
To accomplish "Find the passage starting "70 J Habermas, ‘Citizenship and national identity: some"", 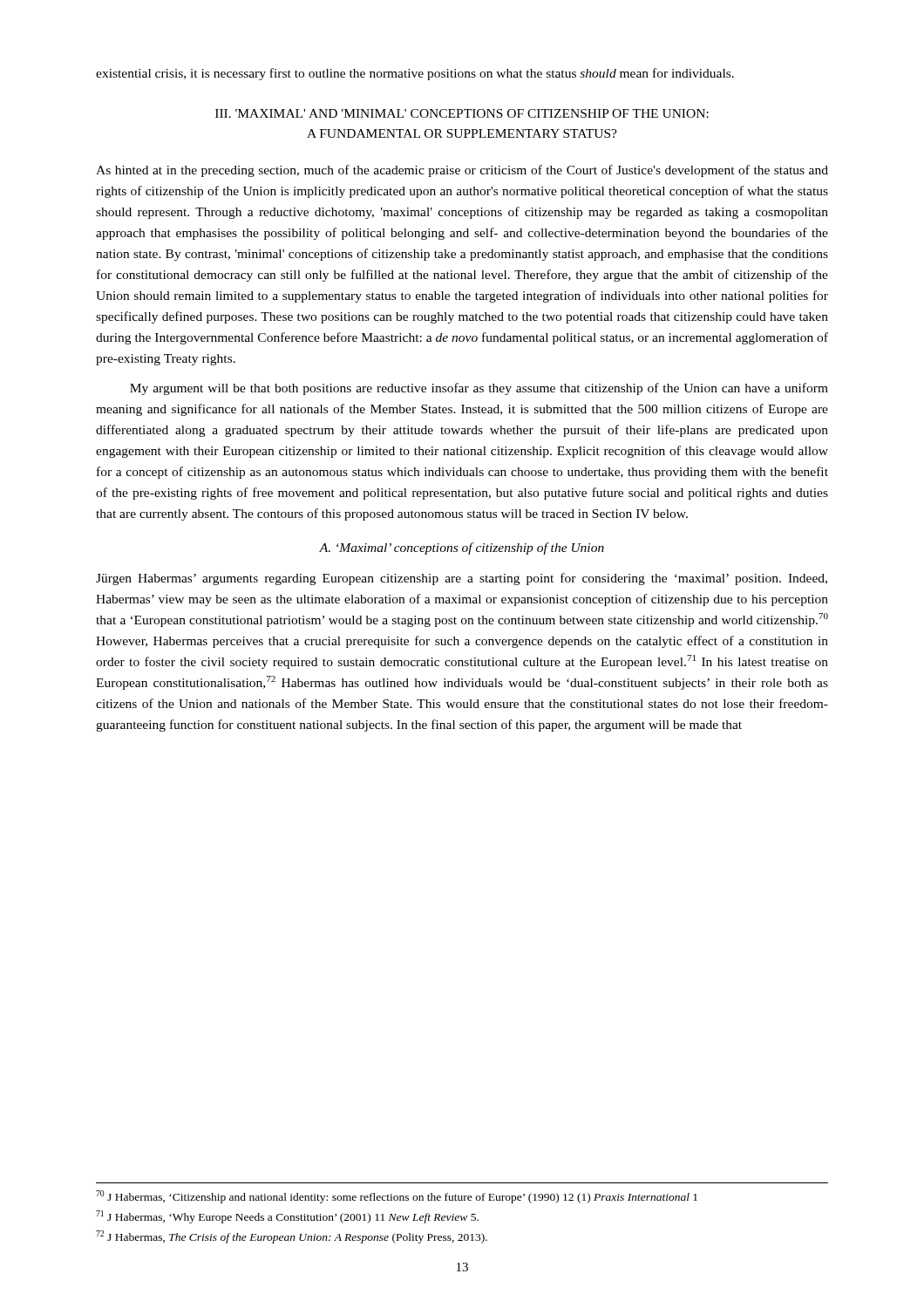I will click(462, 1198).
